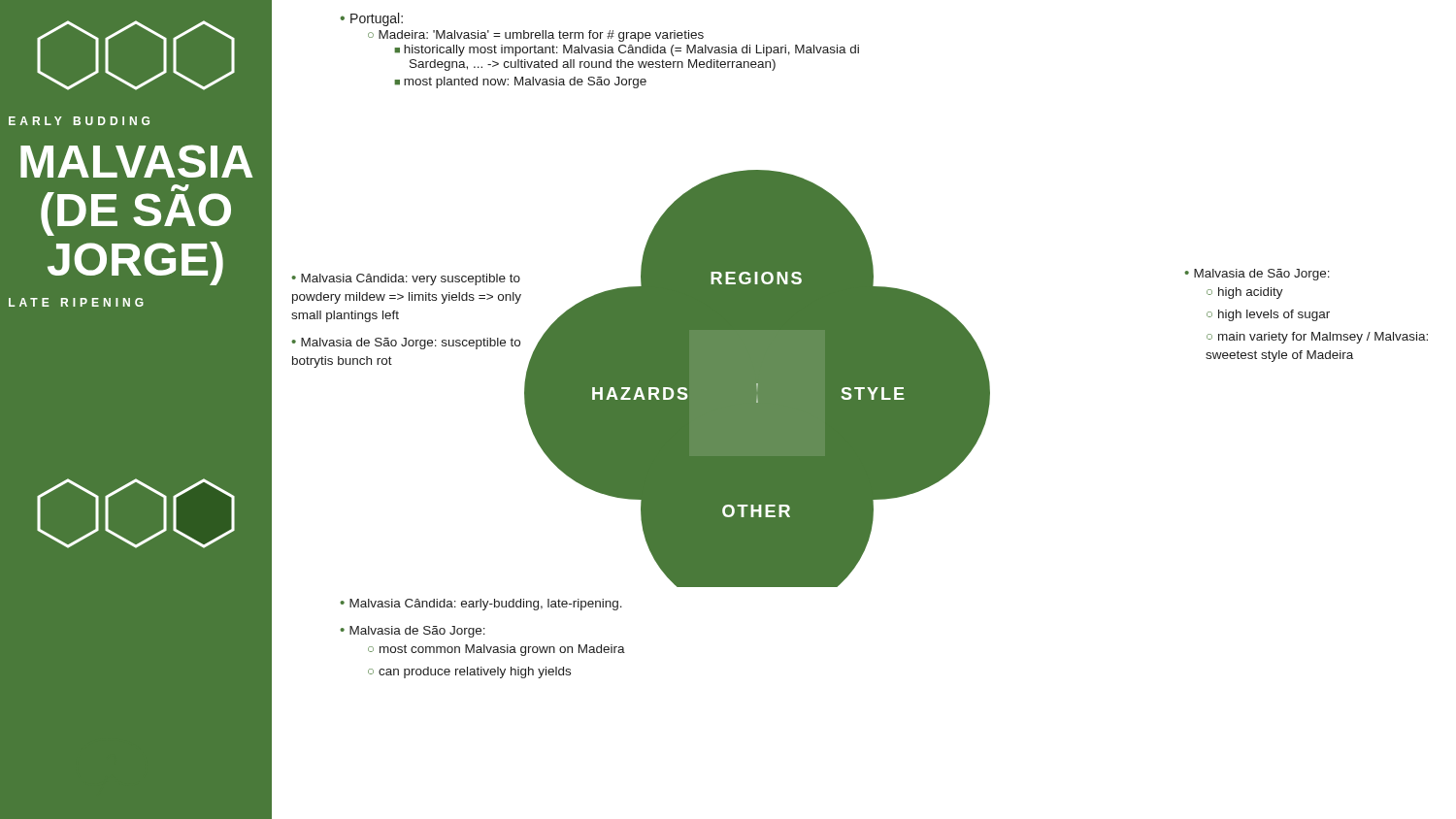Viewport: 1456px width, 819px height.
Task: Find the block on this page that starts "Malvasia de São Jorge:"
Action: tap(1315, 313)
